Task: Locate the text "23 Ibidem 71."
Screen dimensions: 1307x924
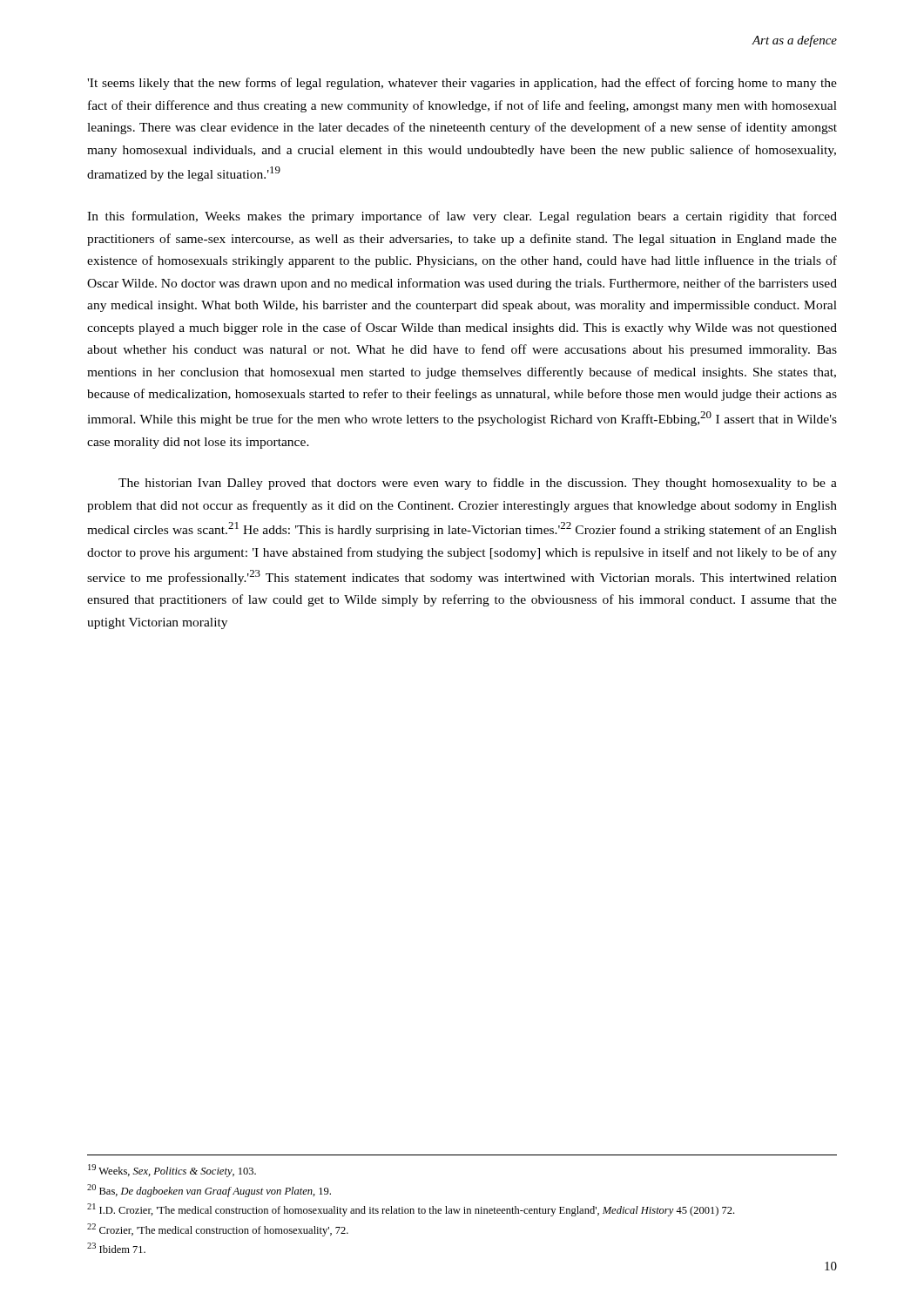Action: click(x=117, y=1249)
